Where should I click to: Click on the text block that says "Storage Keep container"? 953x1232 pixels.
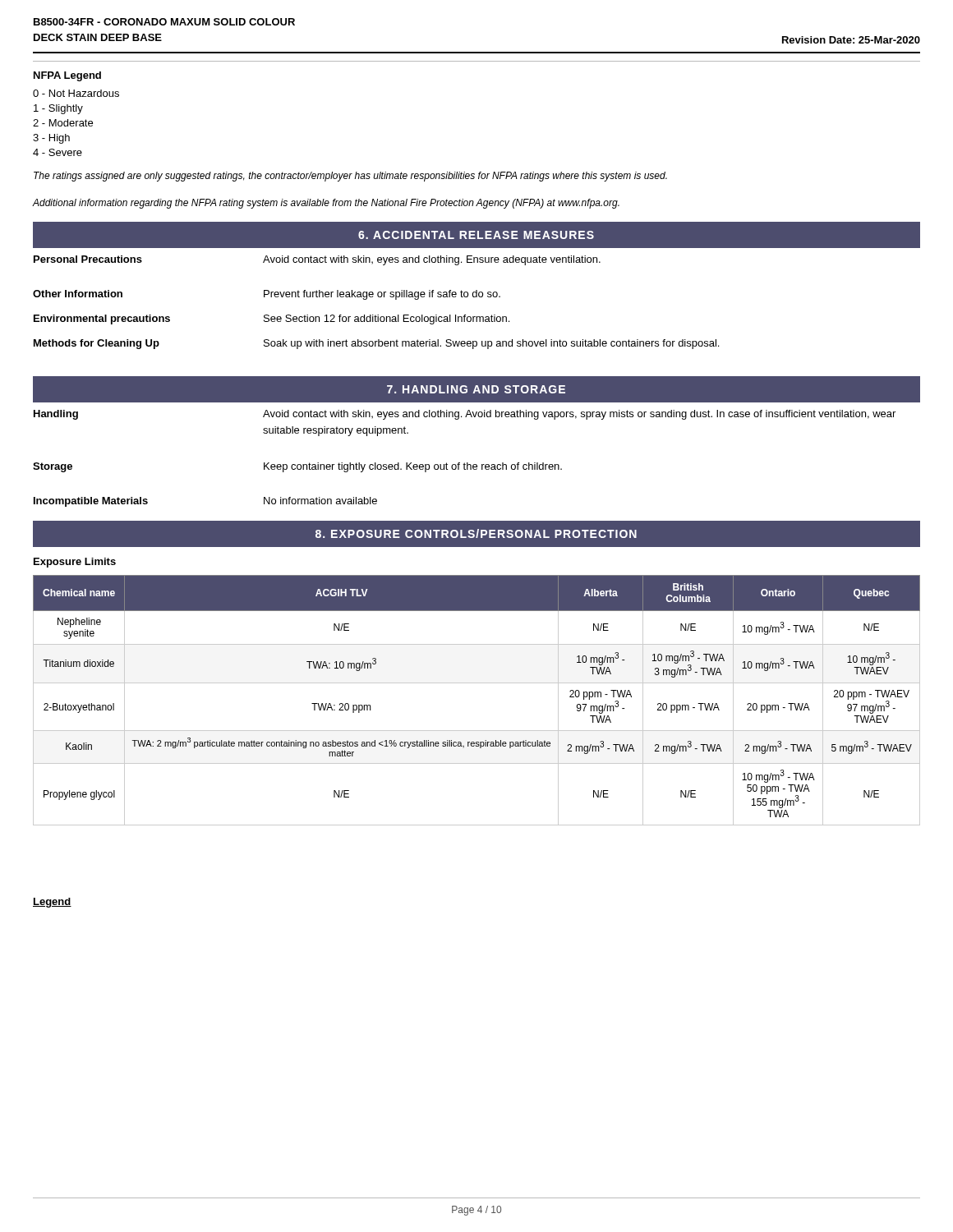tap(476, 466)
